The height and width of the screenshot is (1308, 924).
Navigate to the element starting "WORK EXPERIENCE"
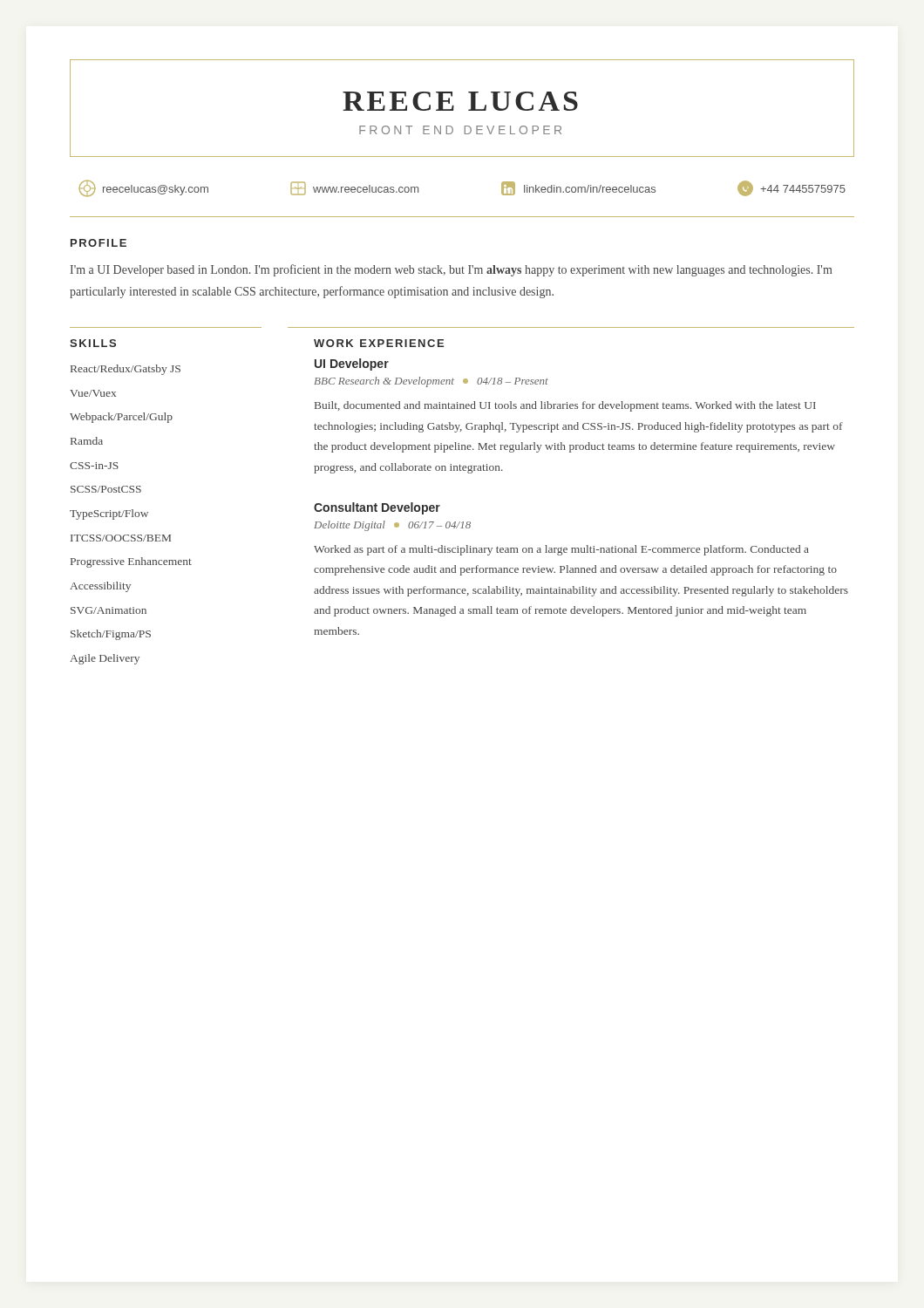click(x=380, y=343)
